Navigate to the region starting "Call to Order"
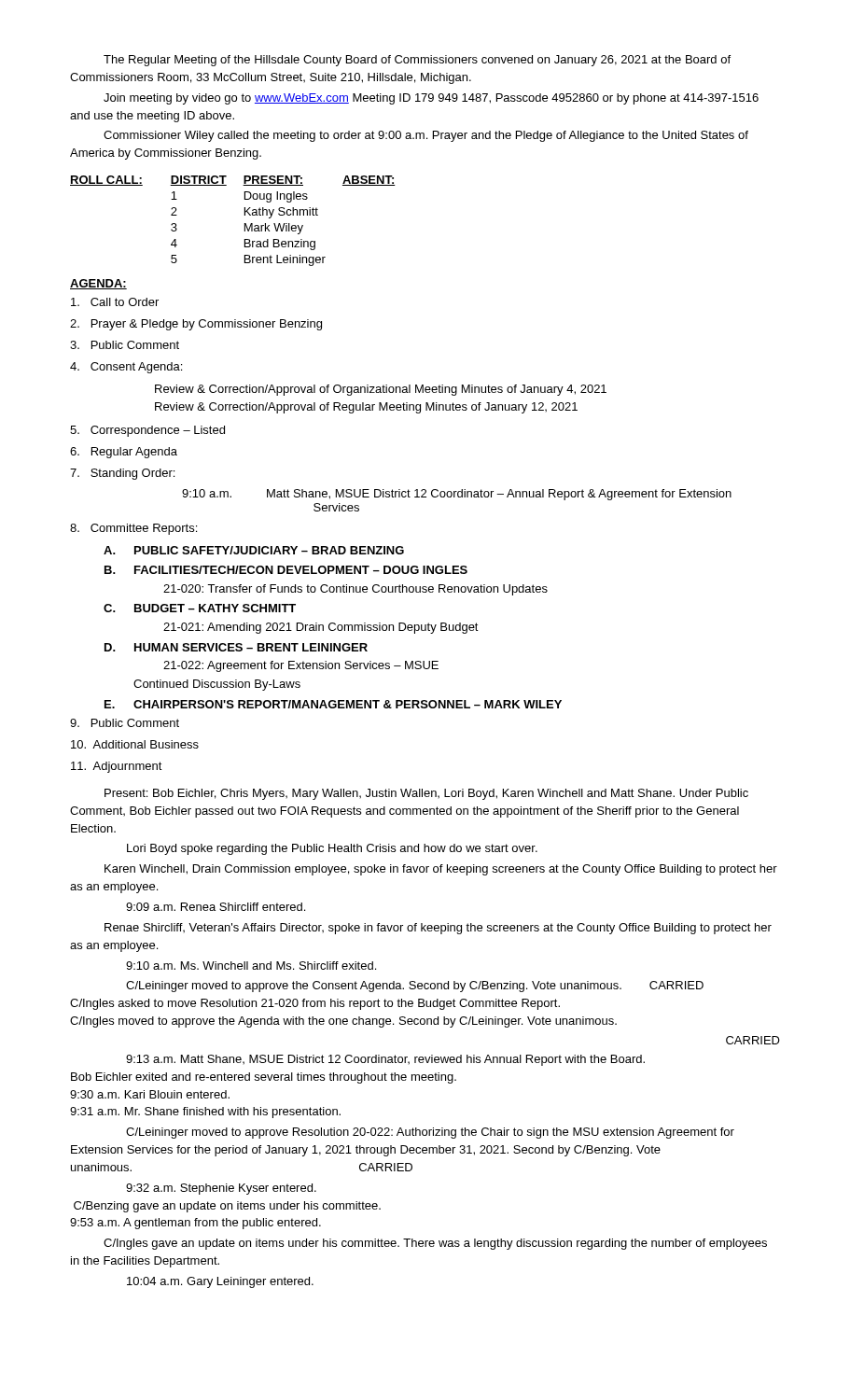This screenshot has height=1400, width=850. click(x=114, y=302)
